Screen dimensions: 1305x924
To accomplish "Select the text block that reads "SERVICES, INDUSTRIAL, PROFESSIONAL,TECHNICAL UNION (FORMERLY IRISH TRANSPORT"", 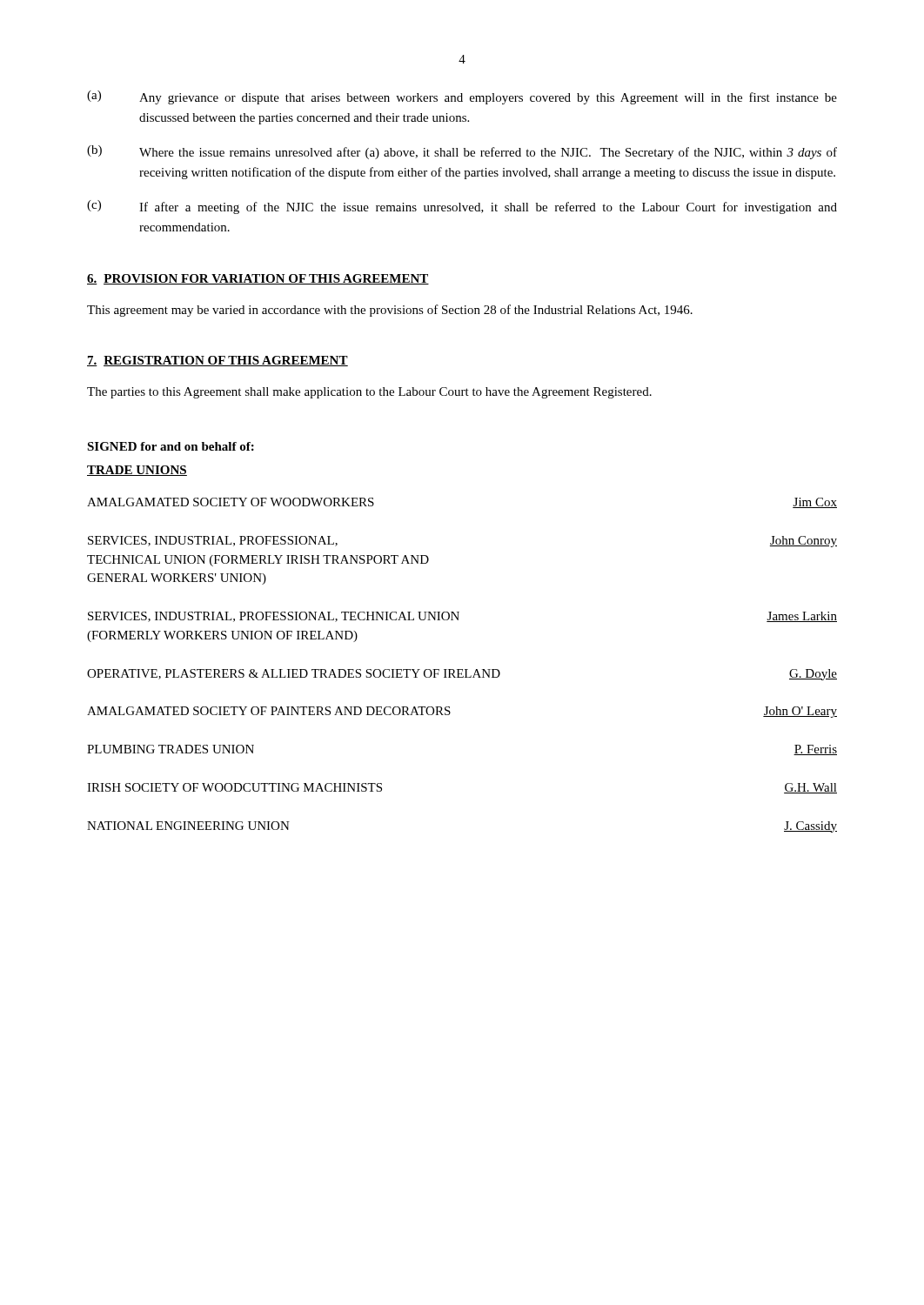I will [x=213, y=542].
